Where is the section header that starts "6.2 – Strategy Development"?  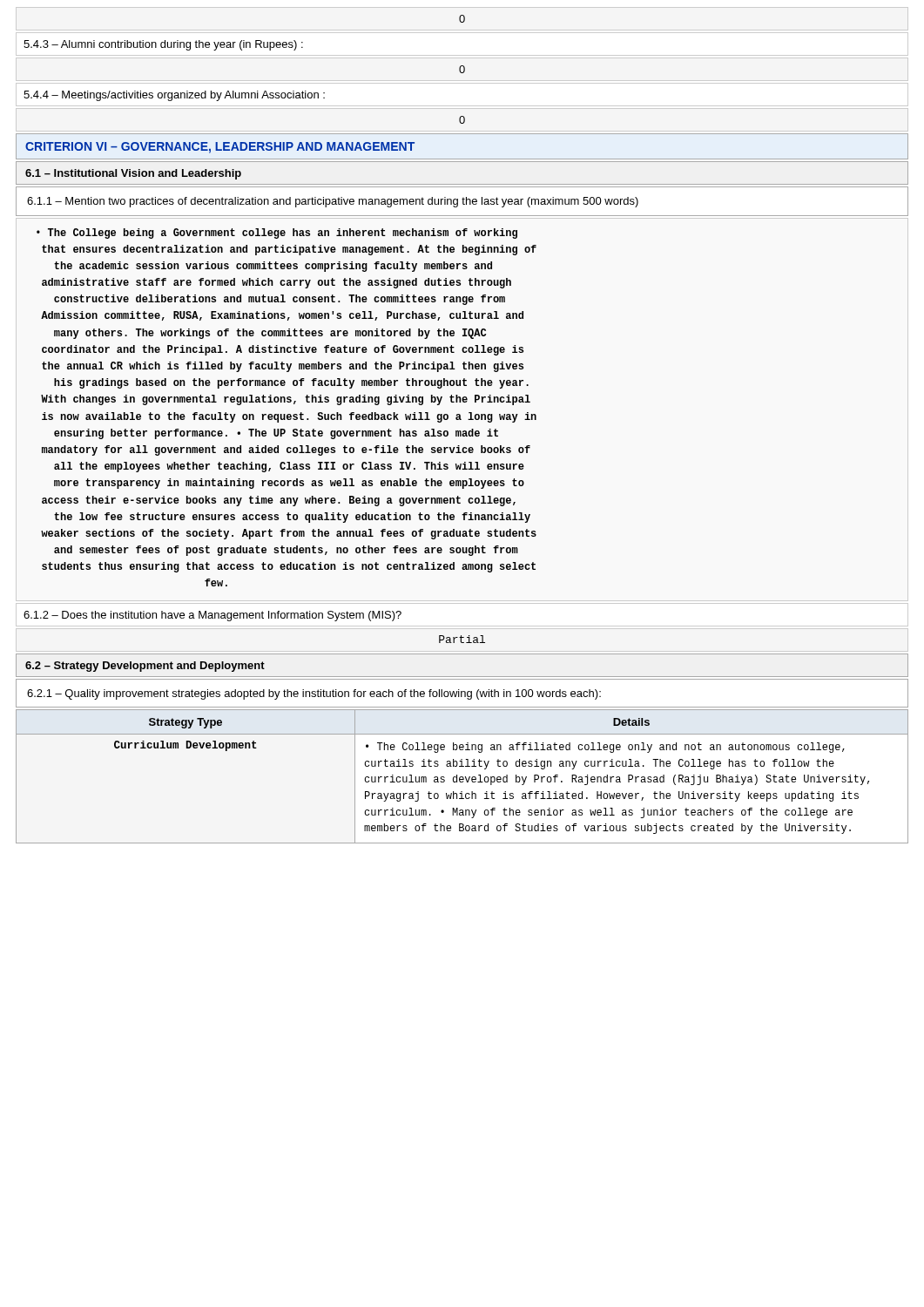click(145, 665)
